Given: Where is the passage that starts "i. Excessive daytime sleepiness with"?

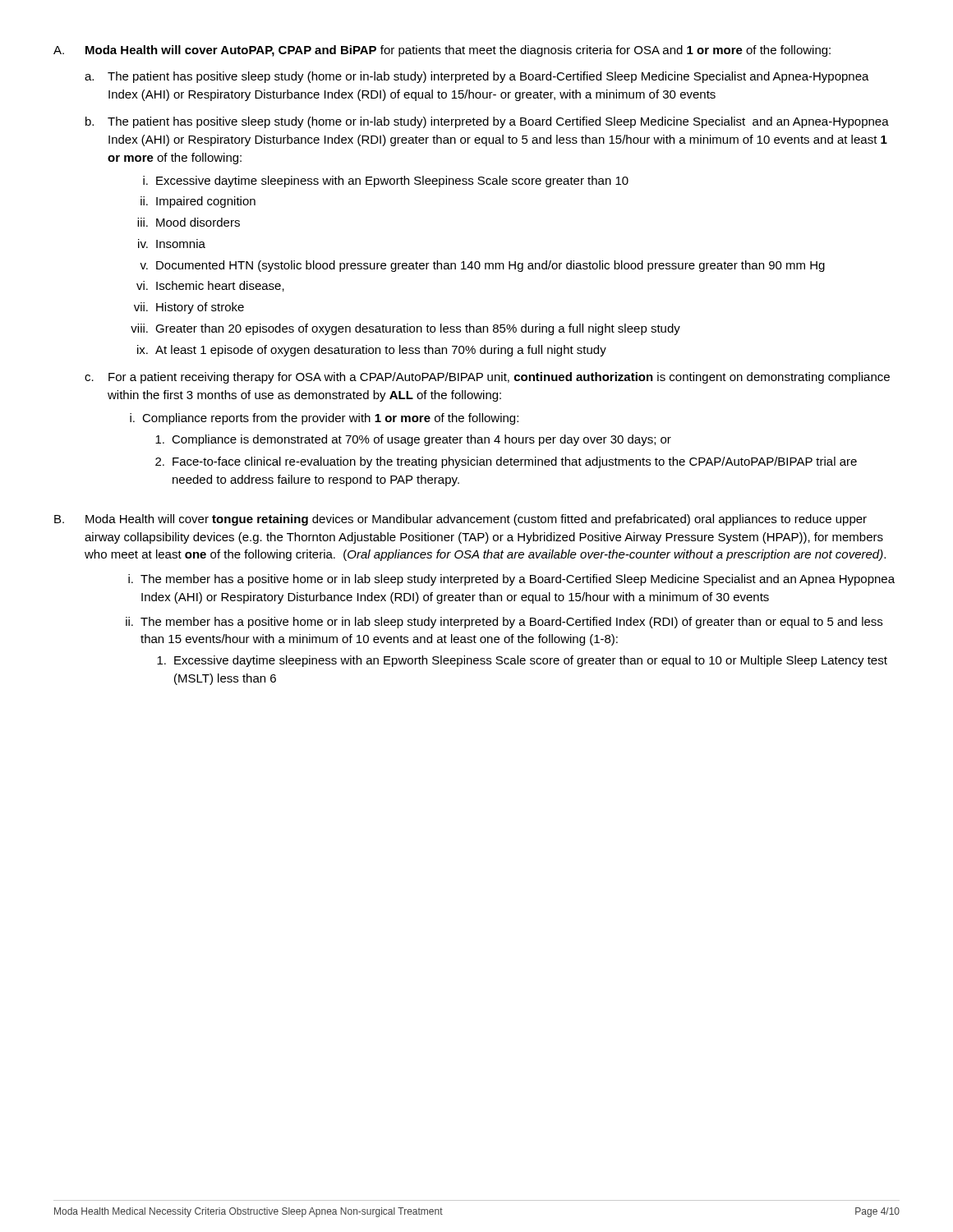Looking at the screenshot, I should coord(504,180).
